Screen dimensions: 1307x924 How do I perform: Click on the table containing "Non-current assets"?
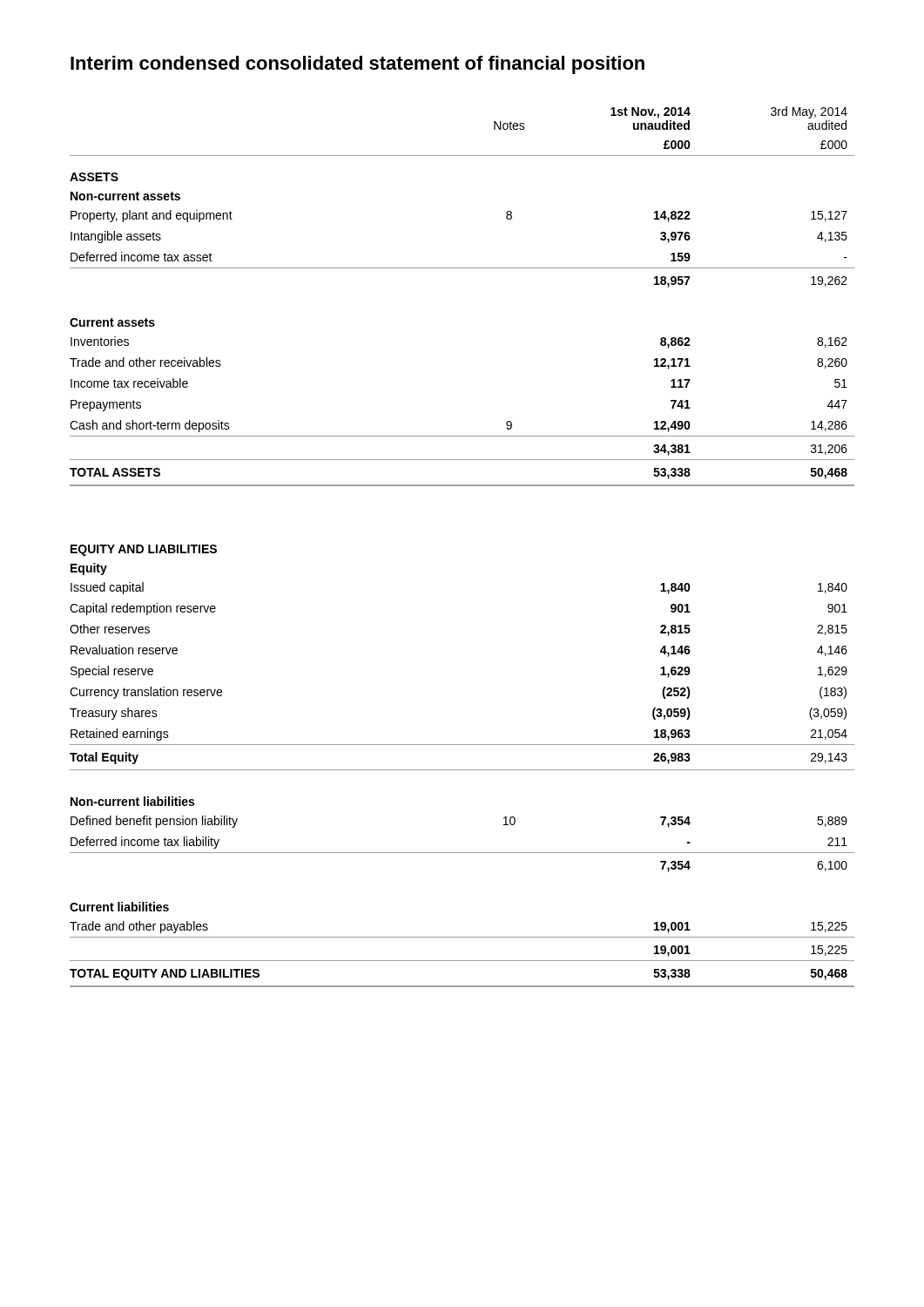click(462, 544)
